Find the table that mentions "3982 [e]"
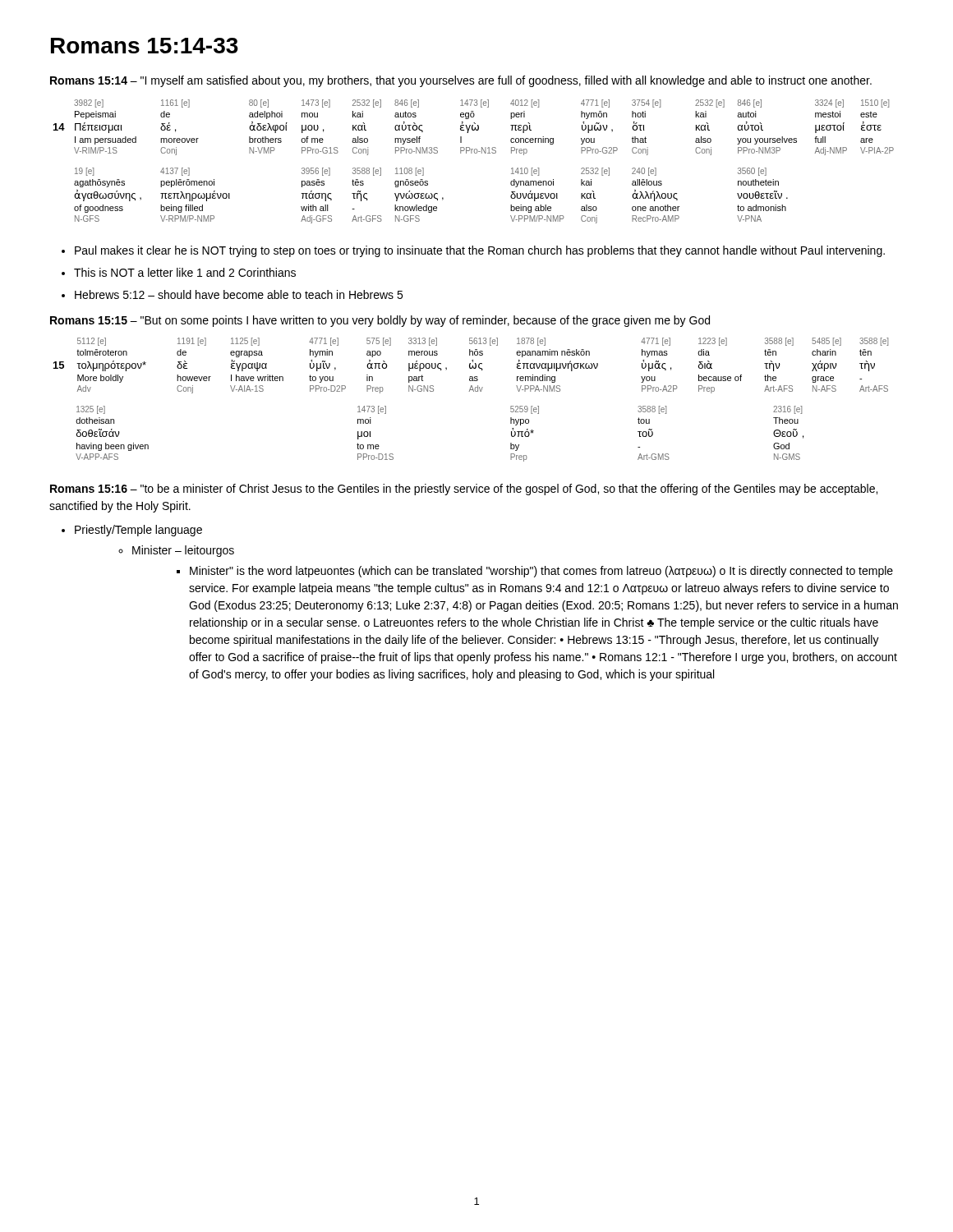 [x=476, y=166]
